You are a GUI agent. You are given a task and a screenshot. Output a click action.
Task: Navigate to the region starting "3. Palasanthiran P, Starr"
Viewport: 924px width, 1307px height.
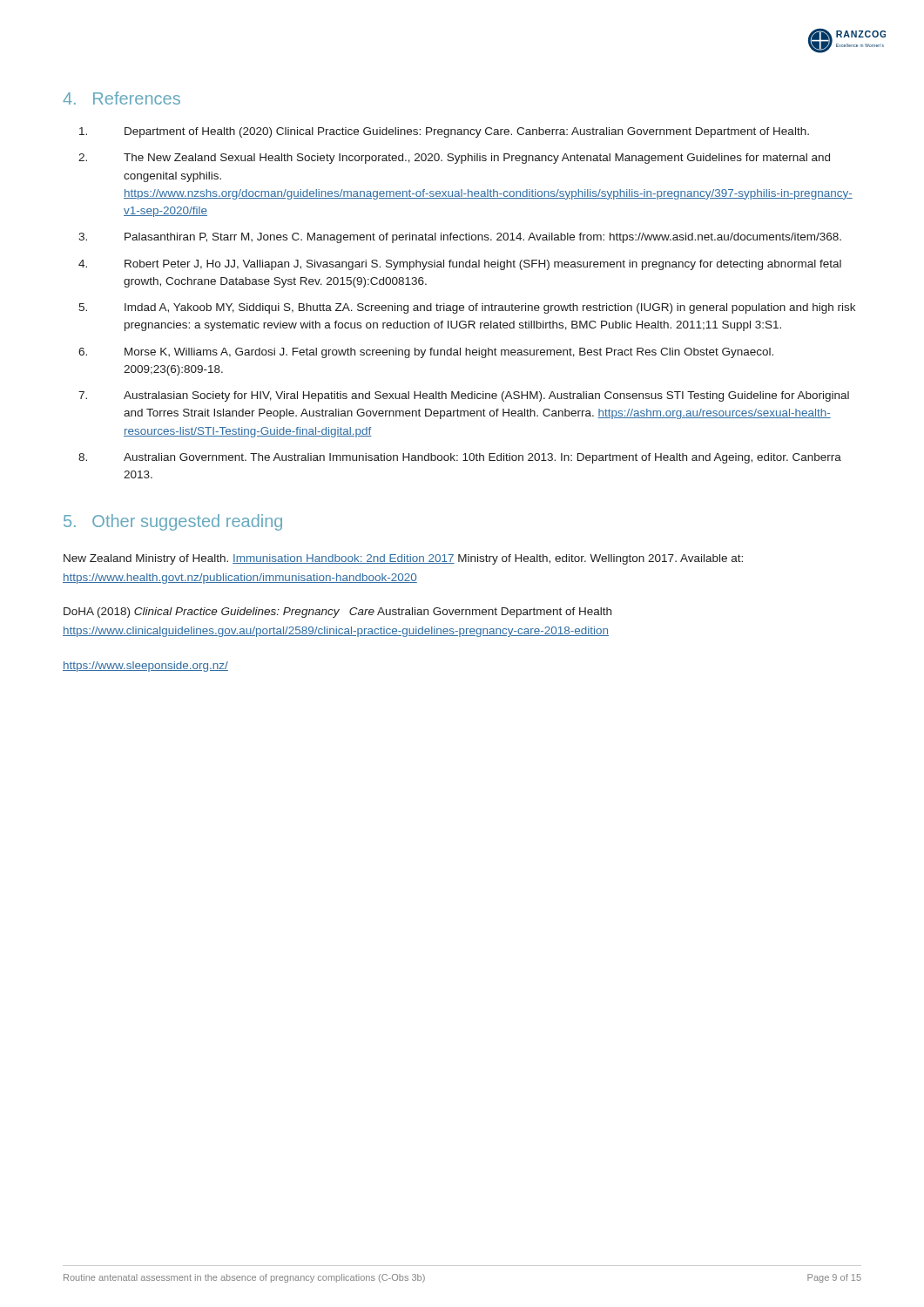[462, 237]
